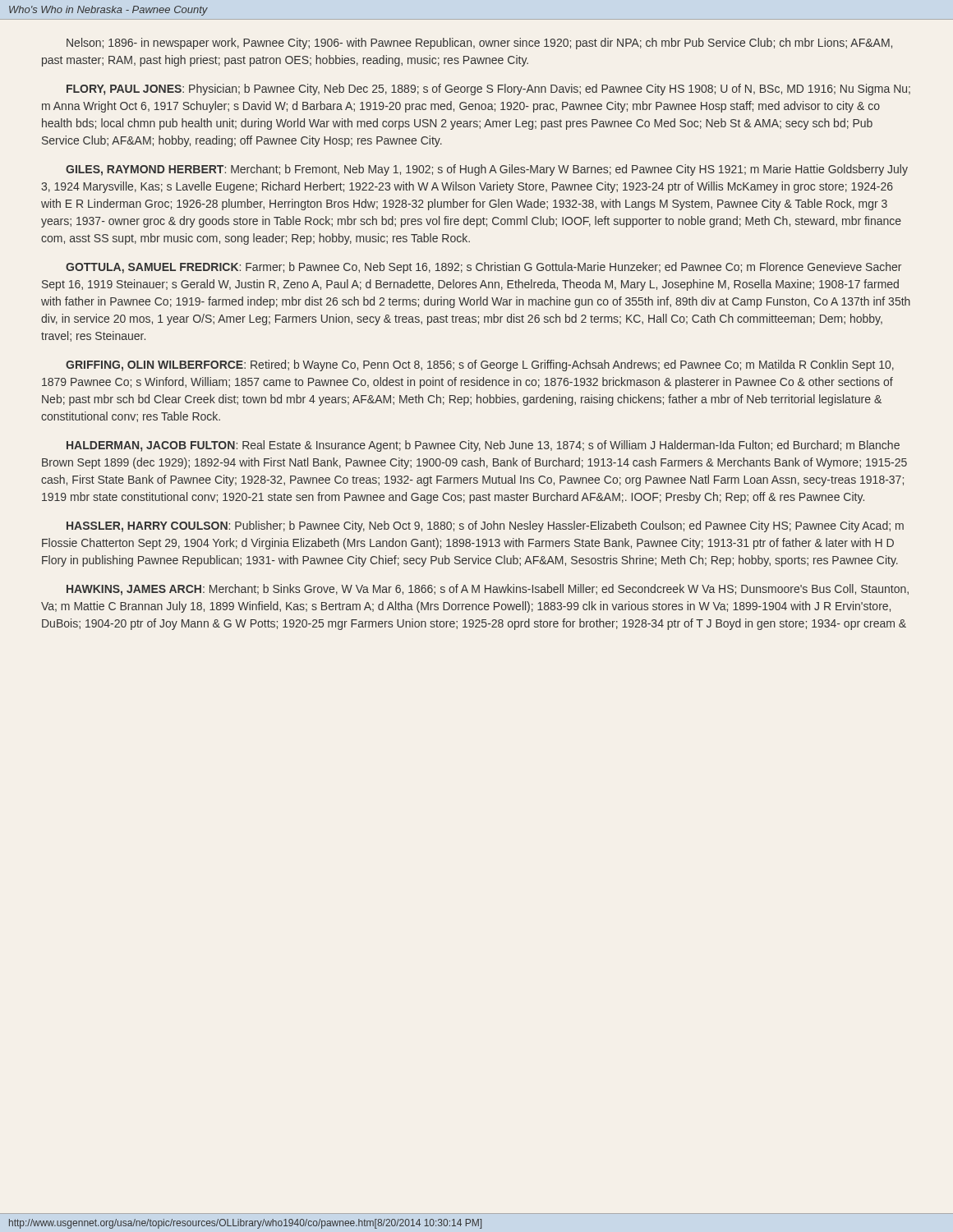Locate the text block containing "HAWKINS, JAMES ARCH: Merchant; b Sinks"
Screen dimensions: 1232x953
tap(476, 607)
